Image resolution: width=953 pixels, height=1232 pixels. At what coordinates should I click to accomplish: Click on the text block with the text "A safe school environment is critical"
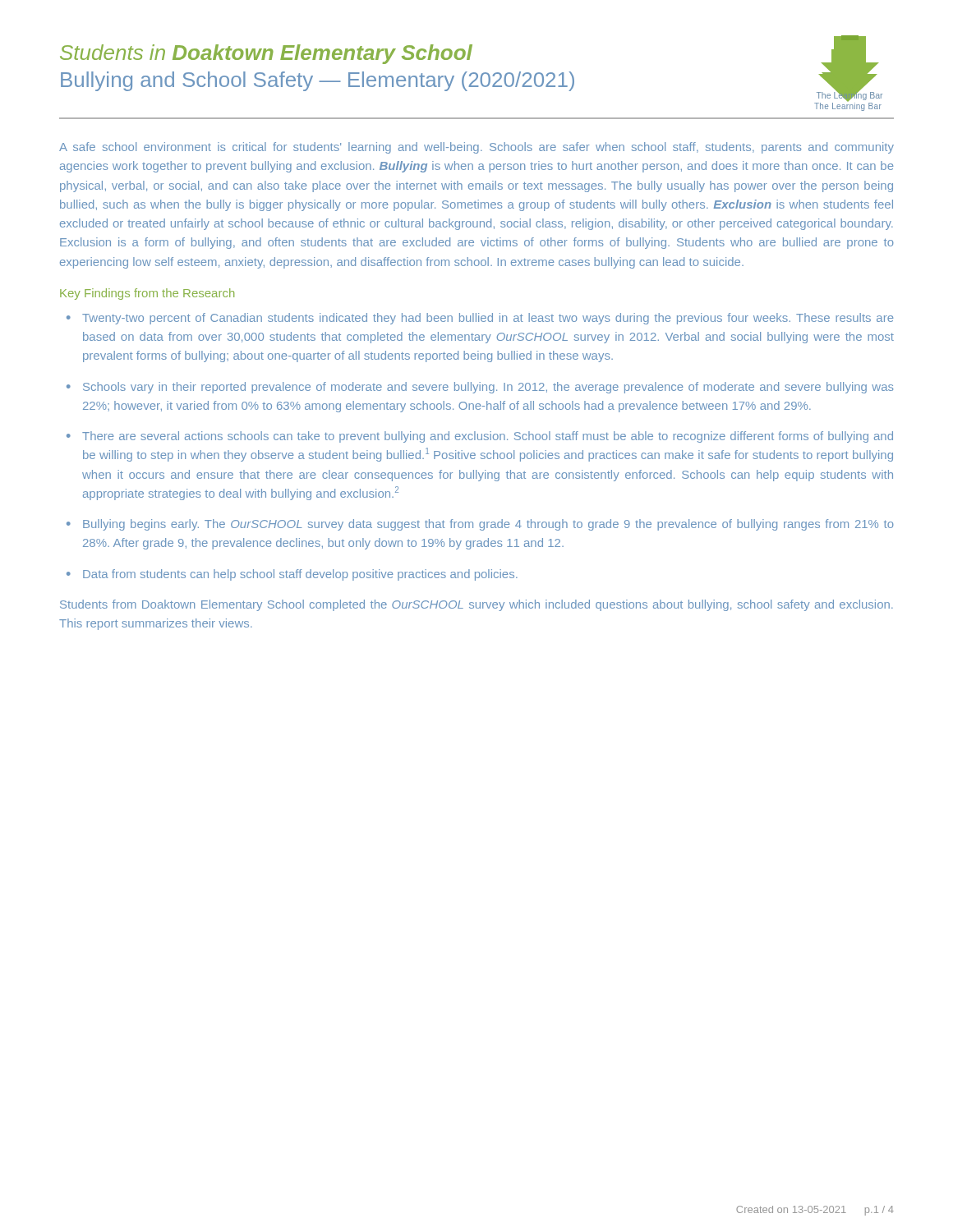476,204
